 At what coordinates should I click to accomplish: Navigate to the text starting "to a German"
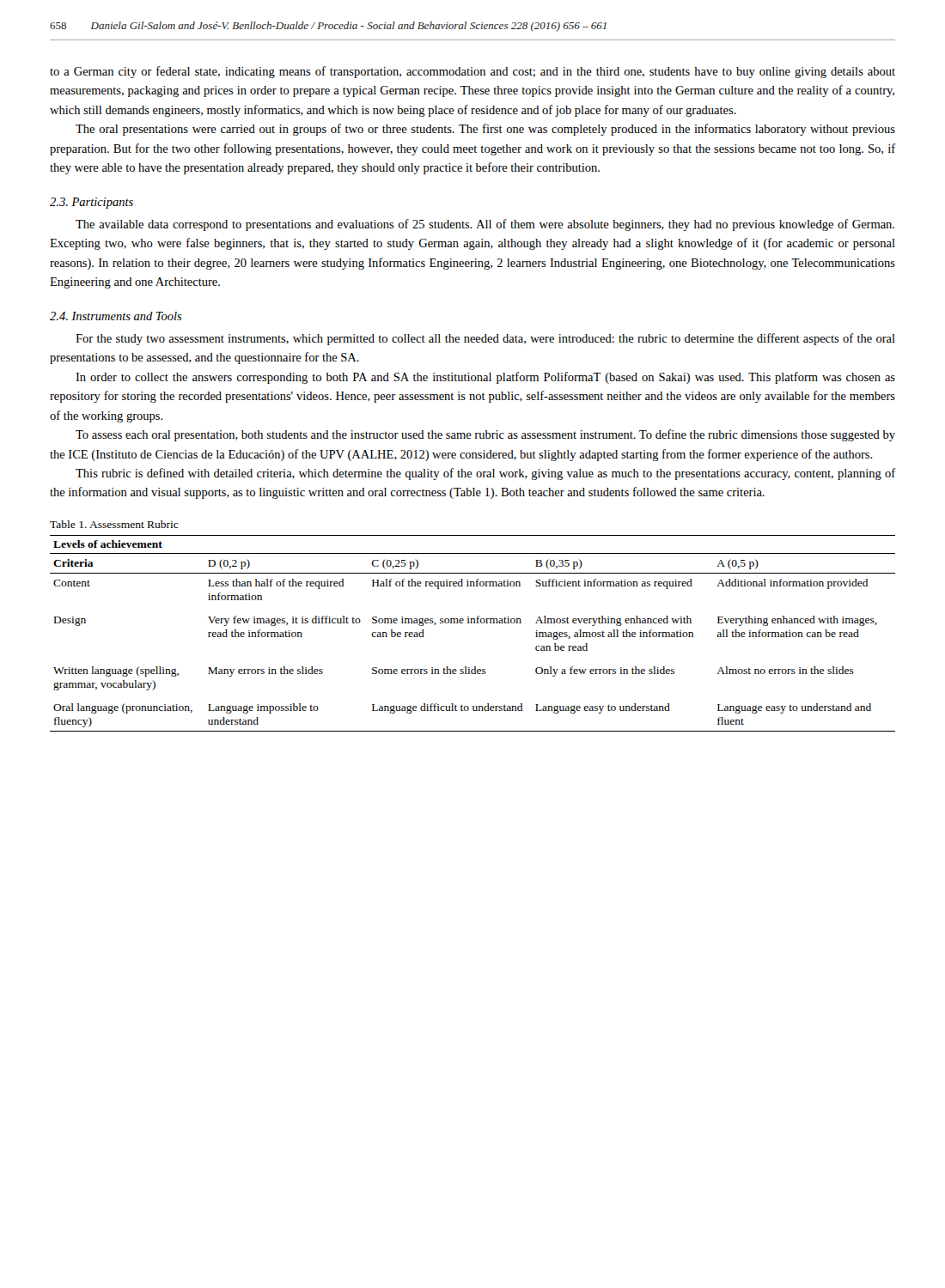pos(472,91)
